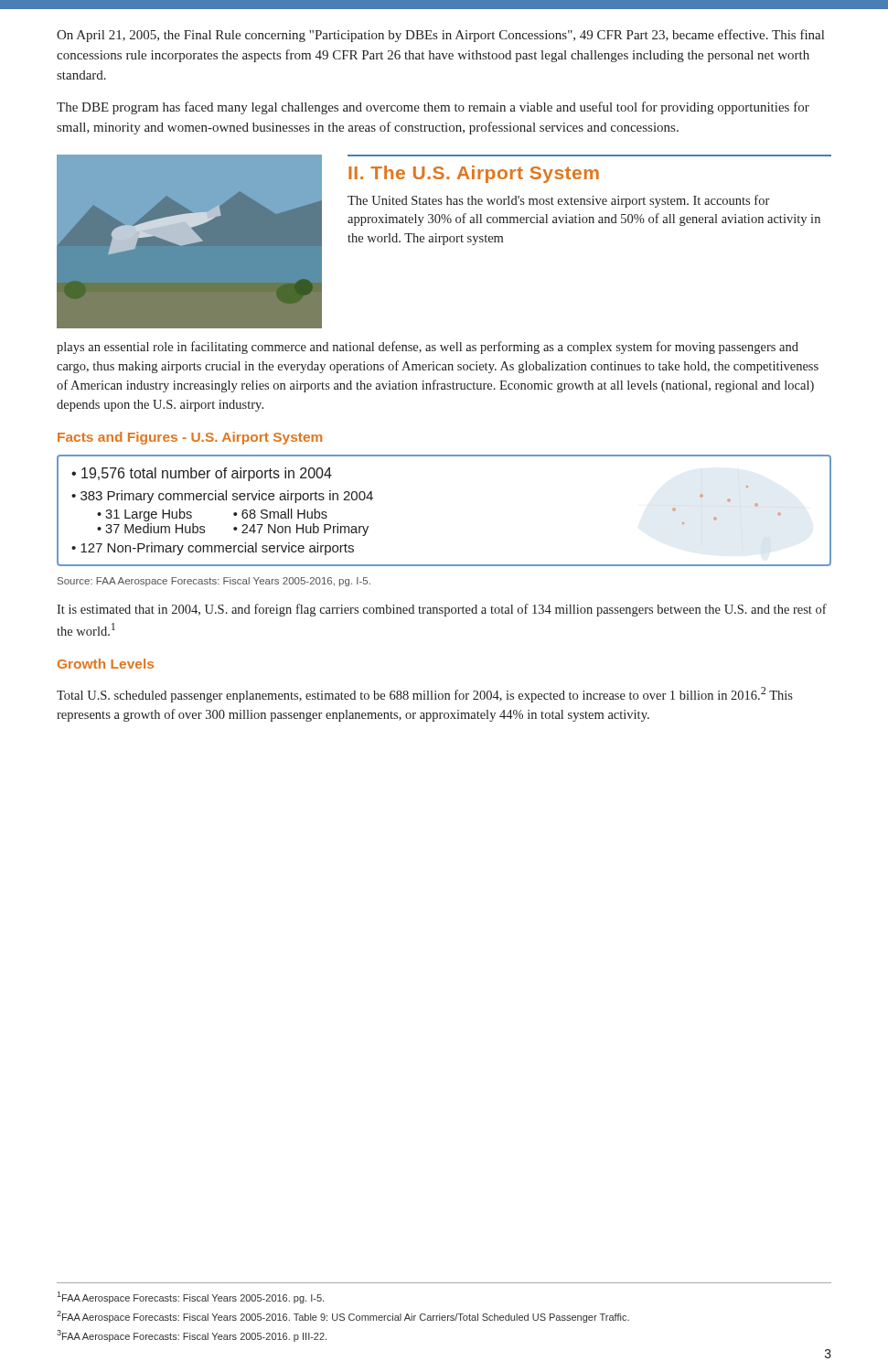Find the footnote containing "Source: FAA Aerospace Forecasts: Fiscal Years 2005-2016, pg."
This screenshot has height=1372, width=888.
pyautogui.click(x=214, y=582)
